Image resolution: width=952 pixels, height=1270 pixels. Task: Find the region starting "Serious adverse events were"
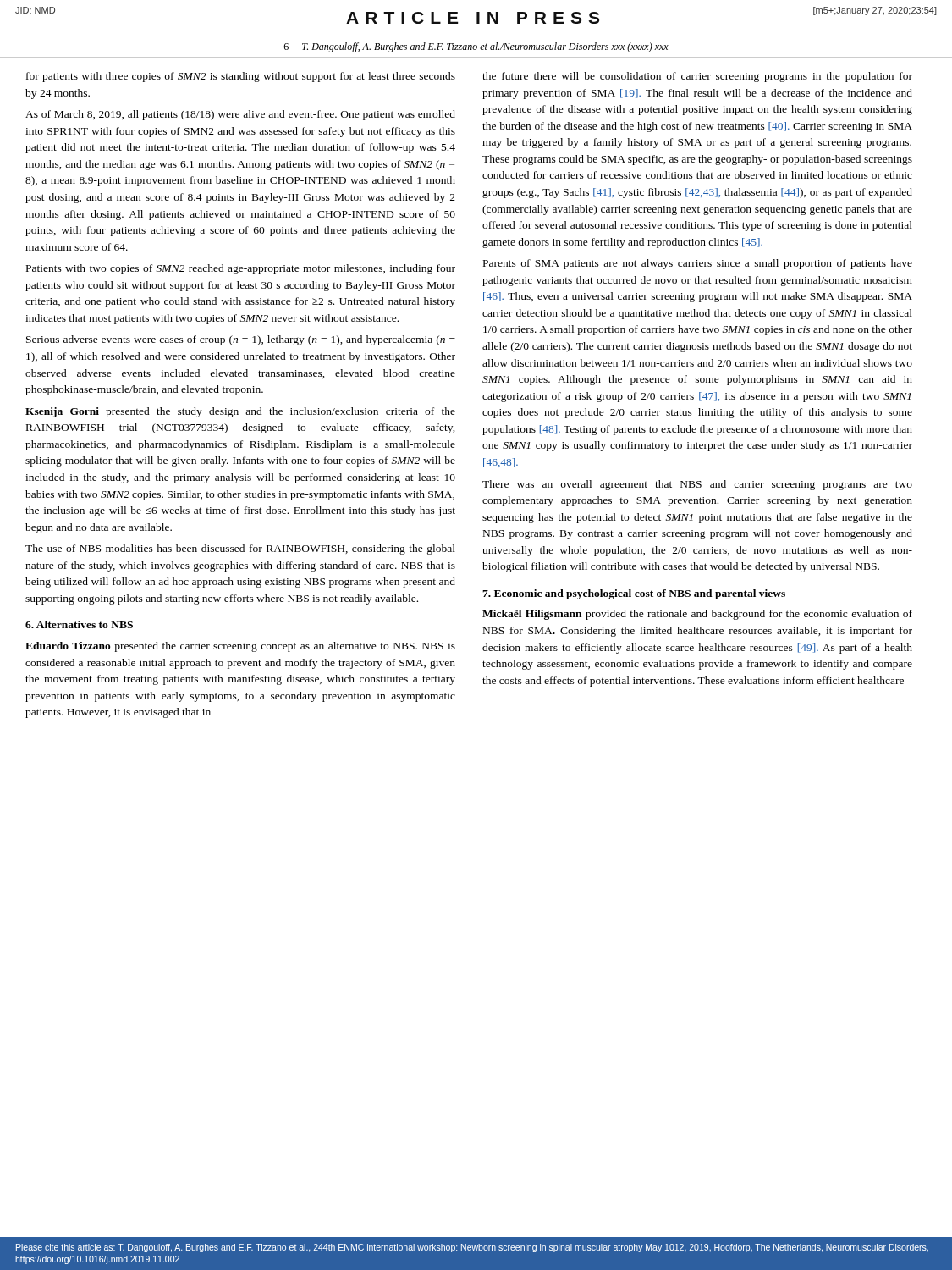[240, 365]
